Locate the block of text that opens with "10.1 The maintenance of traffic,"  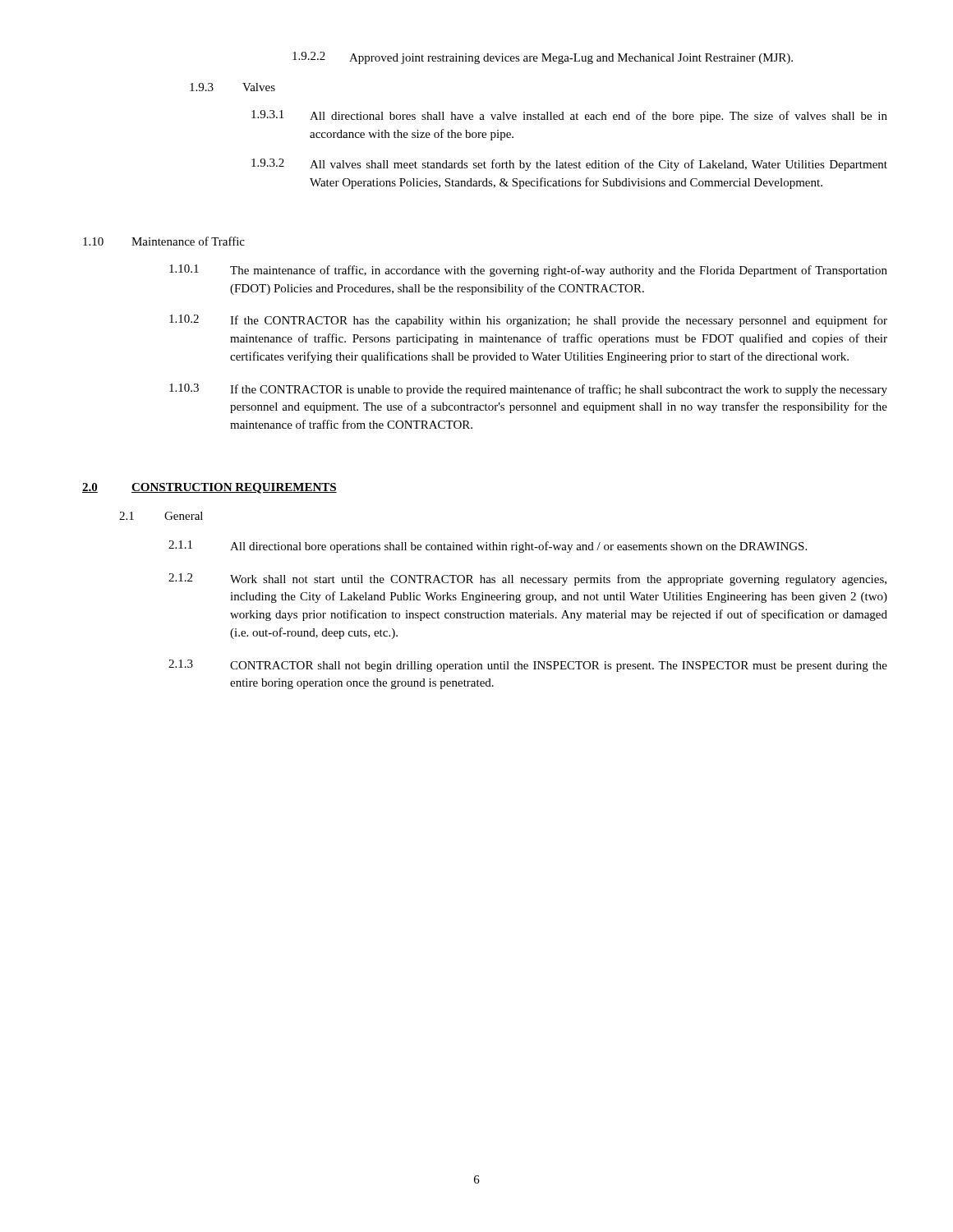528,280
